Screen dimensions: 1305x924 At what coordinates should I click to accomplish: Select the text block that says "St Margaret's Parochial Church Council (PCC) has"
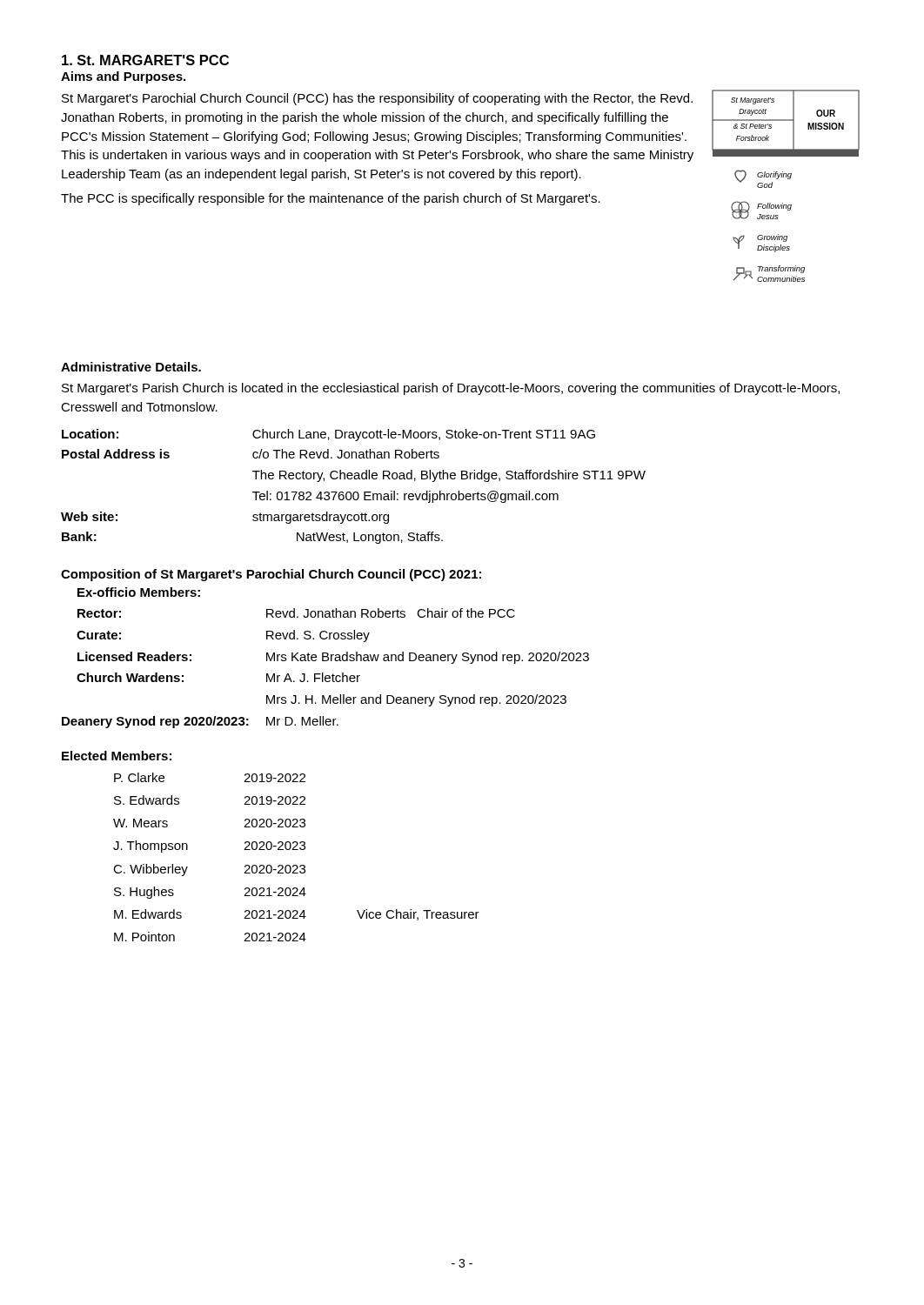tap(382, 148)
